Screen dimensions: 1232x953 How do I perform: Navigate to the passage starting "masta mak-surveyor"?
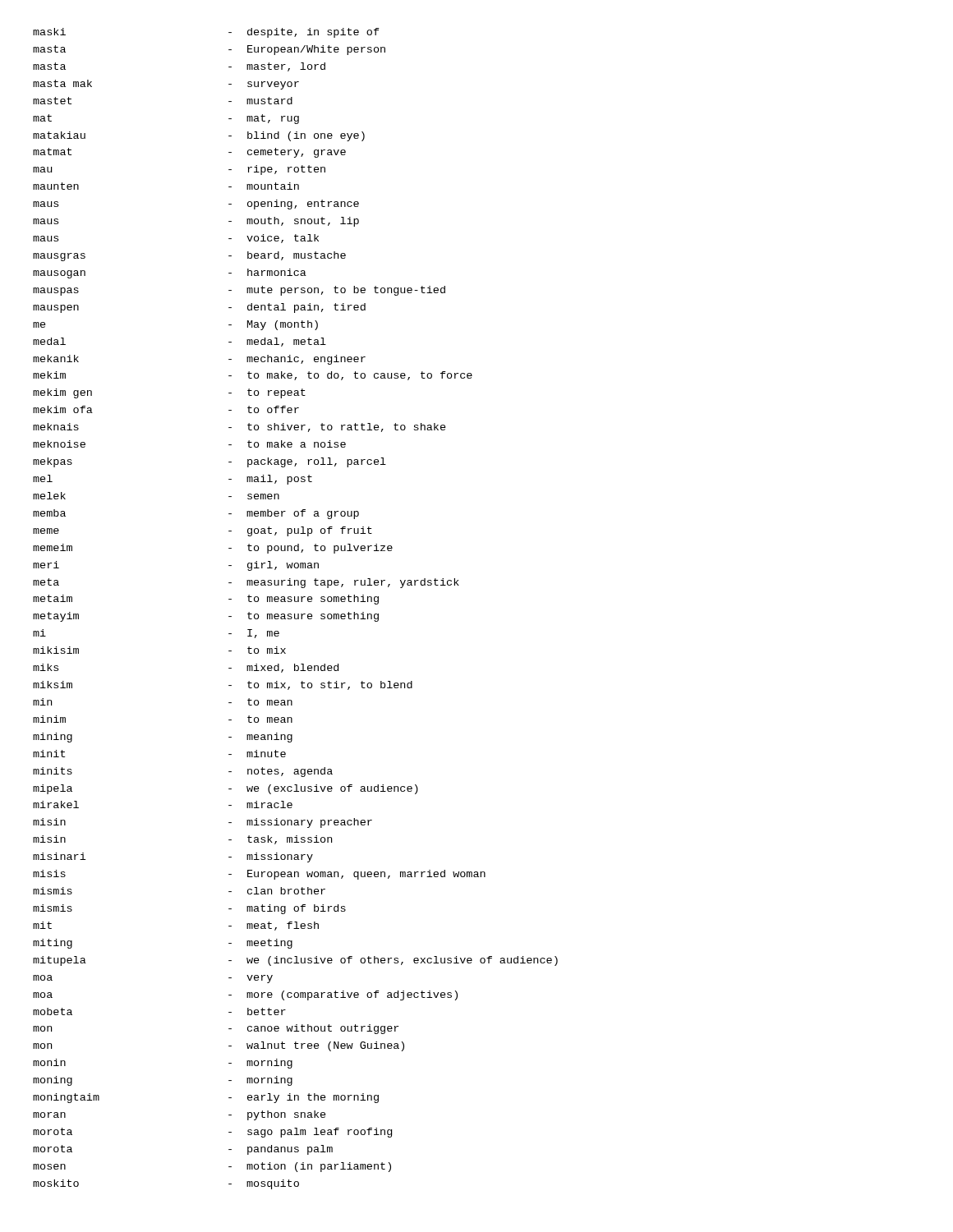[63, 84]
